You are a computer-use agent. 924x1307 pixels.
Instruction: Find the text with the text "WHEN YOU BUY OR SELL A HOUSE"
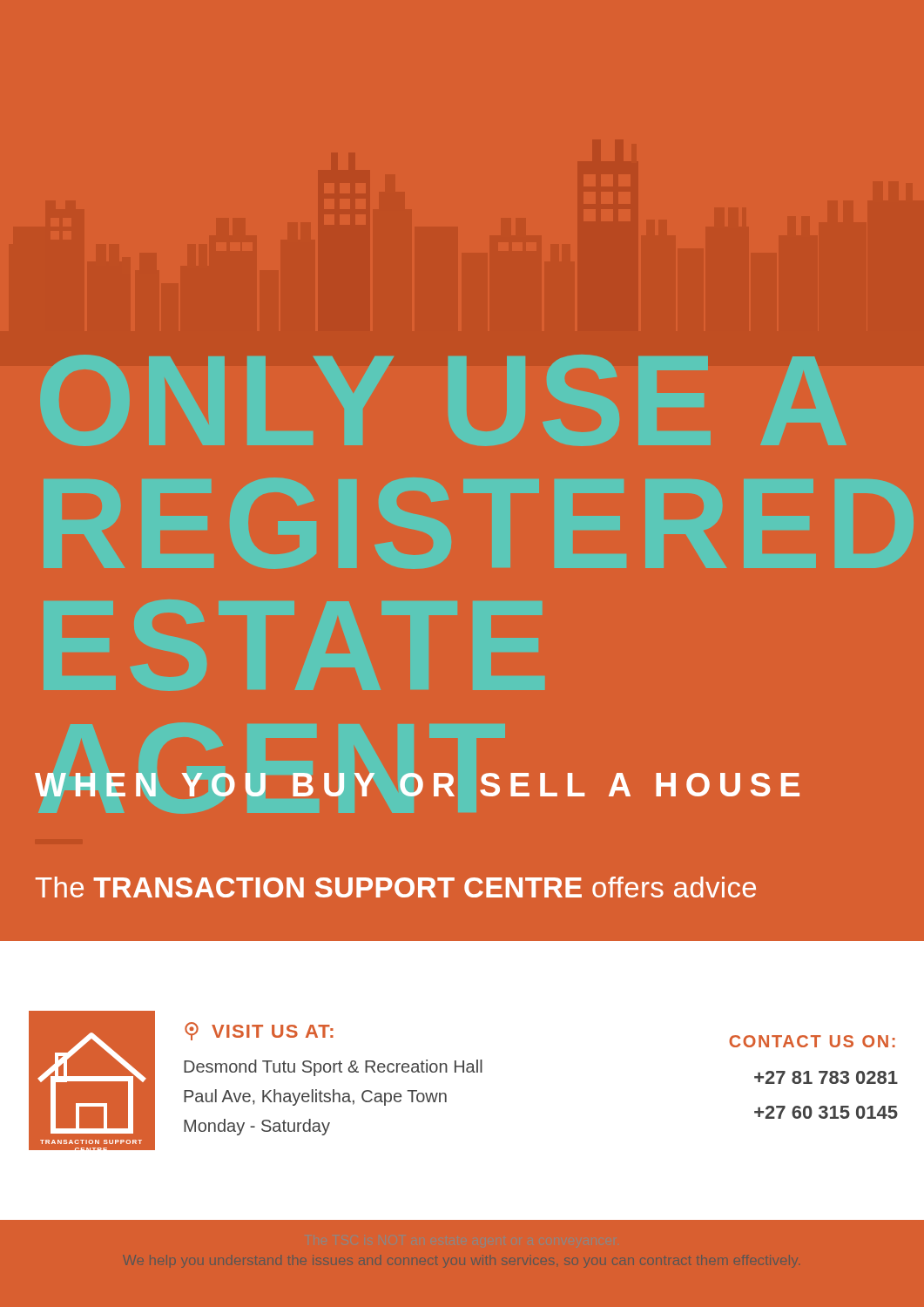pos(421,785)
